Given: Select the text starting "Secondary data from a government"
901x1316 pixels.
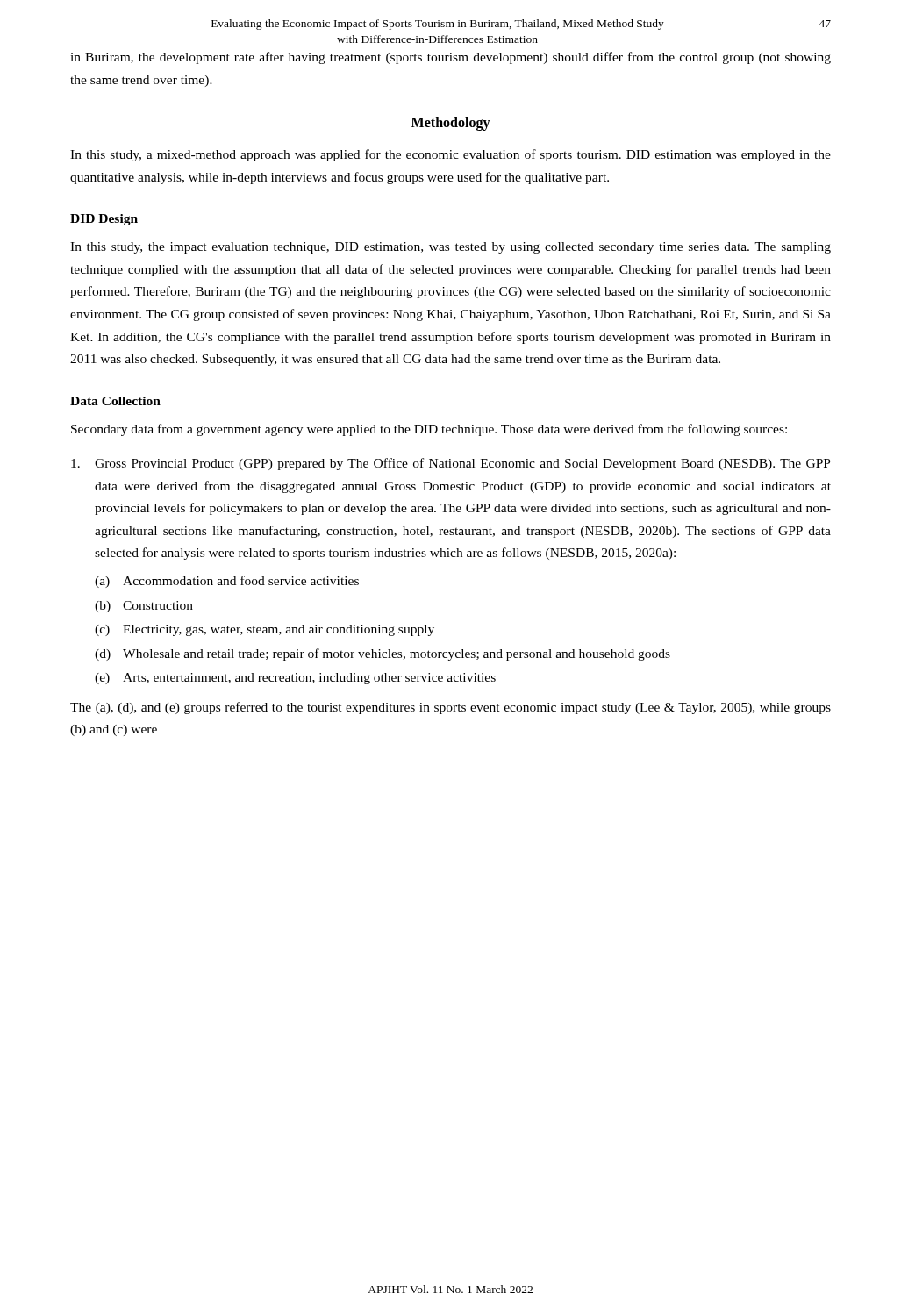Looking at the screenshot, I should (429, 428).
